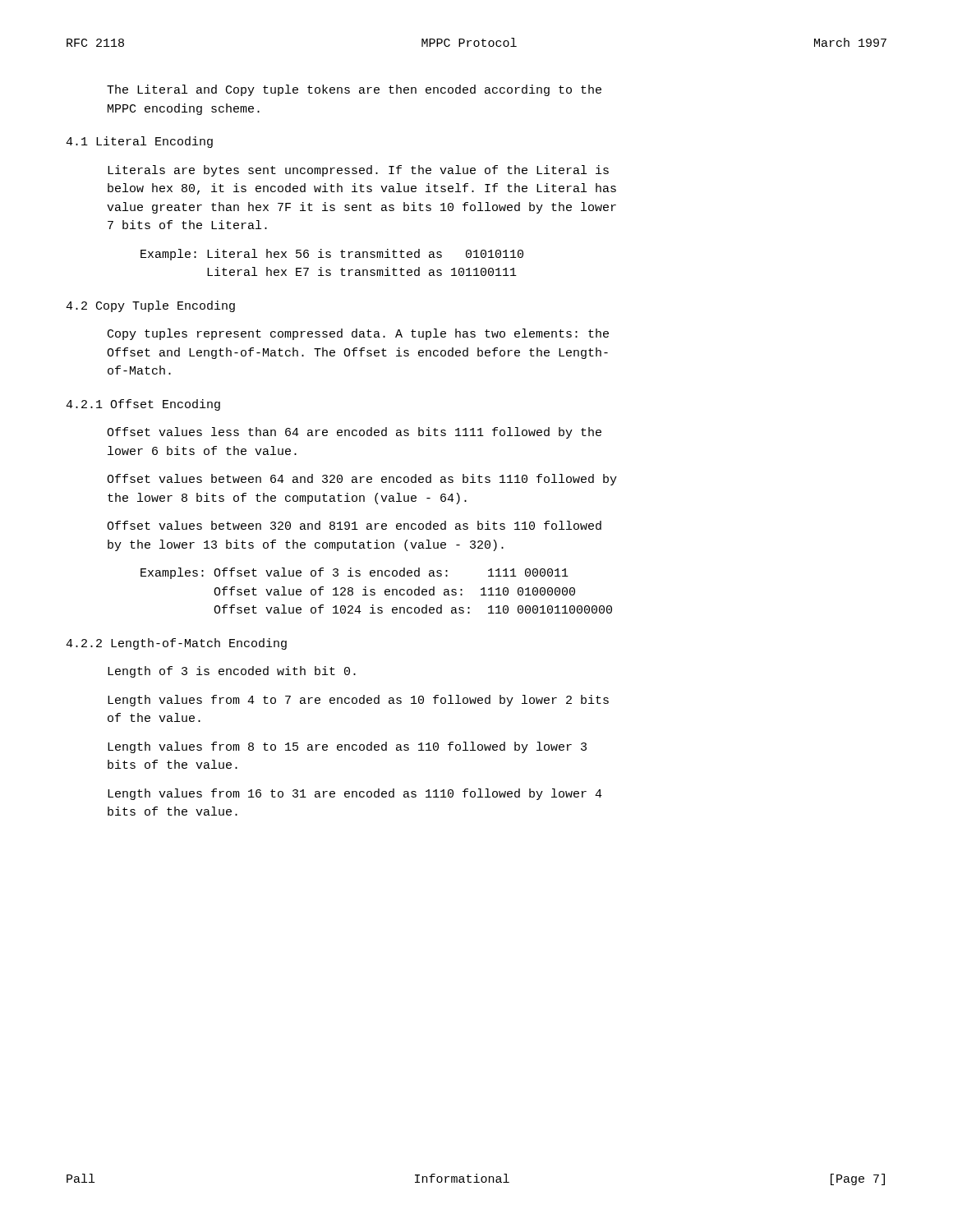The image size is (953, 1232).
Task: Navigate to the element starting "Offset values less than 64"
Action: 355,442
